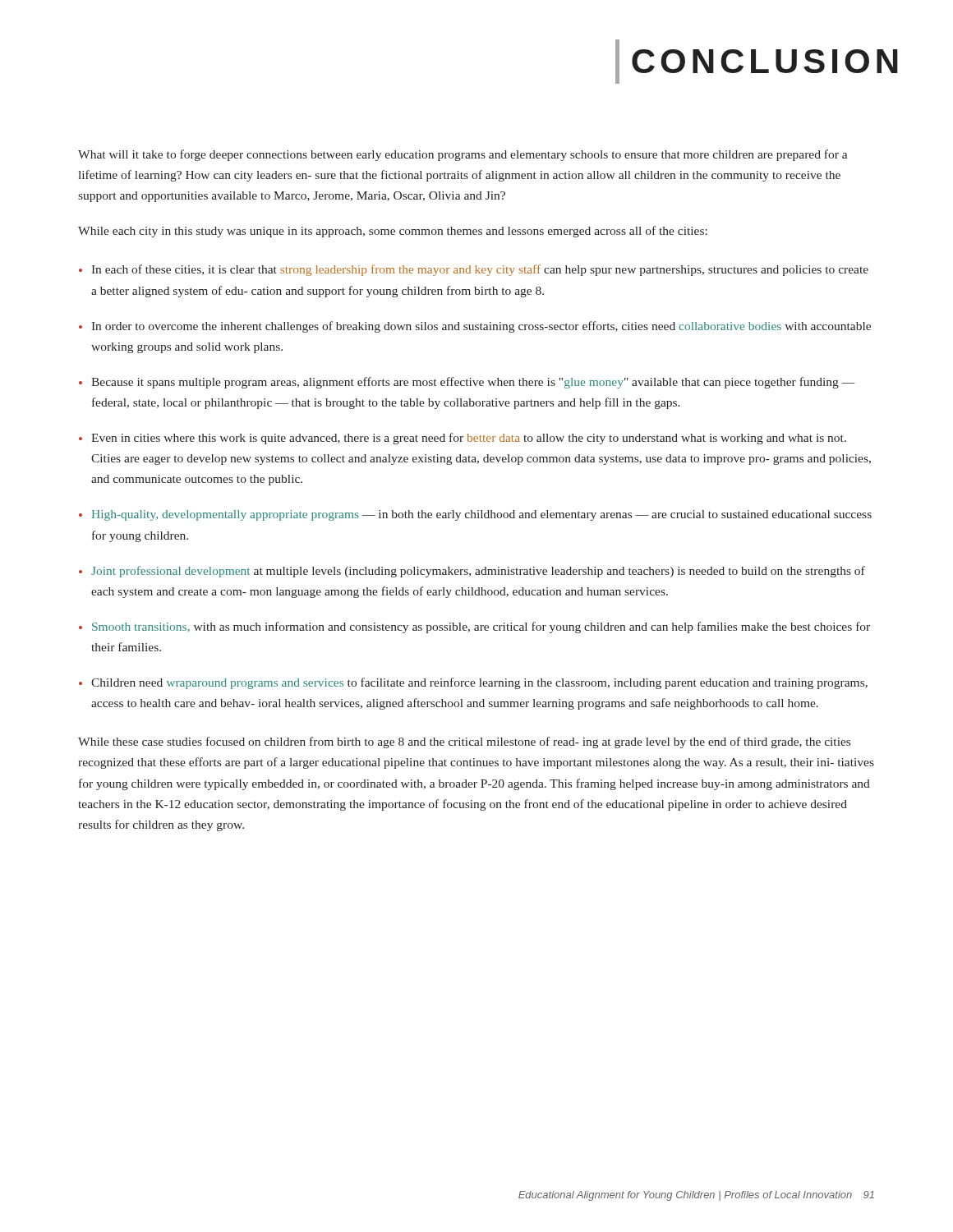
Task: Point to the text starting "While each city in this study was unique"
Action: pos(393,231)
